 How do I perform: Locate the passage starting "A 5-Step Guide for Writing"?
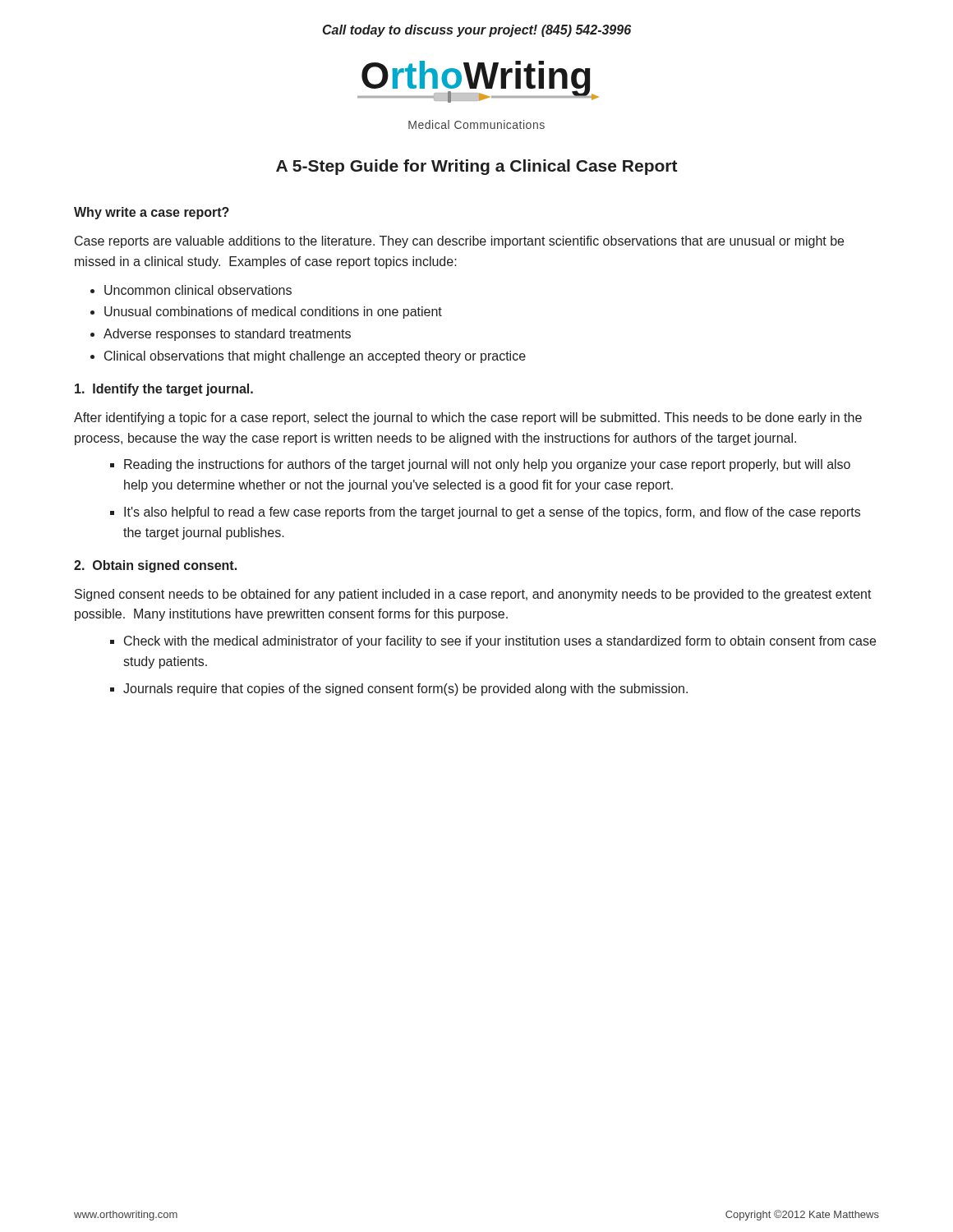tap(476, 166)
